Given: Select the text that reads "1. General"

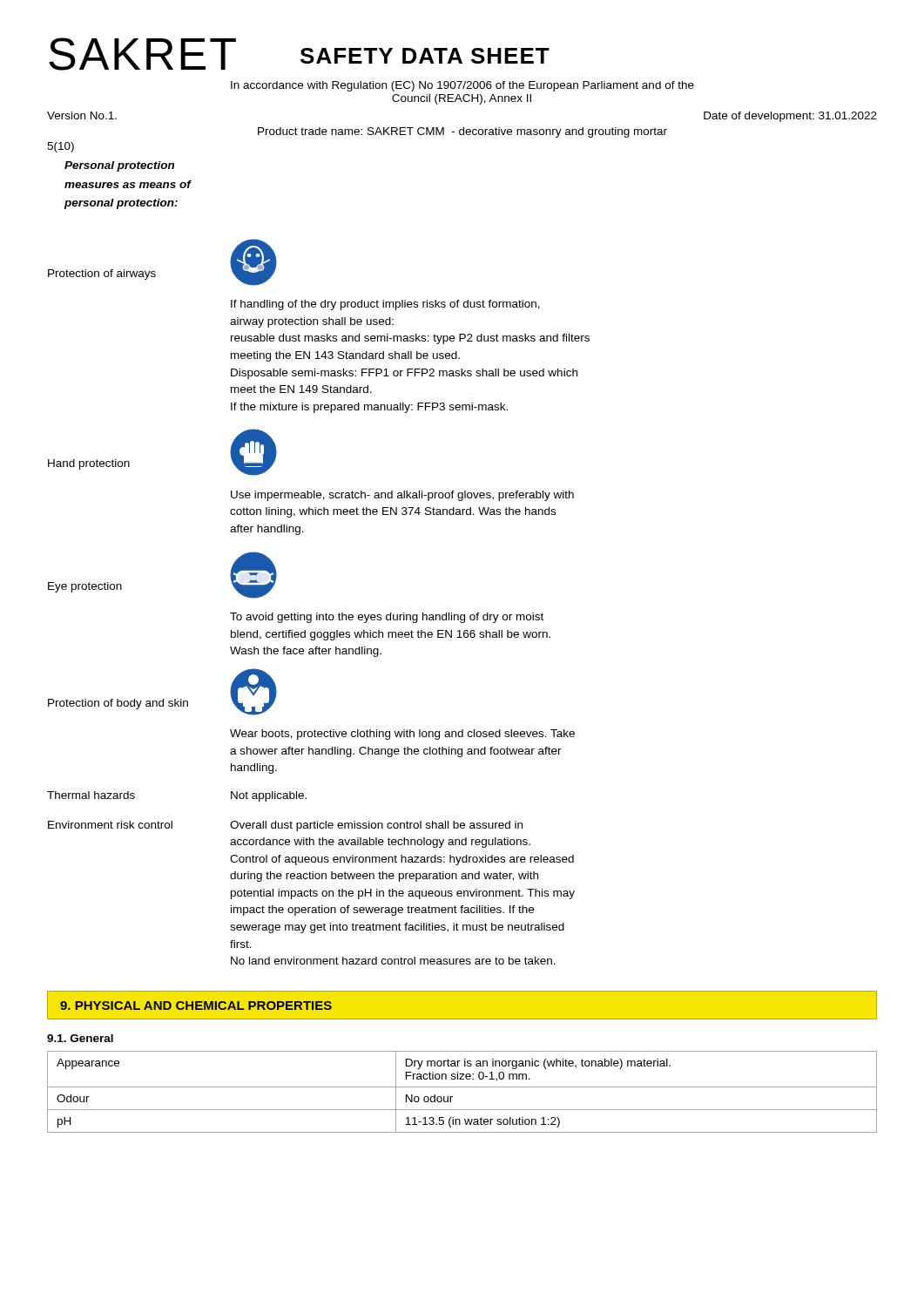Looking at the screenshot, I should 80,1038.
